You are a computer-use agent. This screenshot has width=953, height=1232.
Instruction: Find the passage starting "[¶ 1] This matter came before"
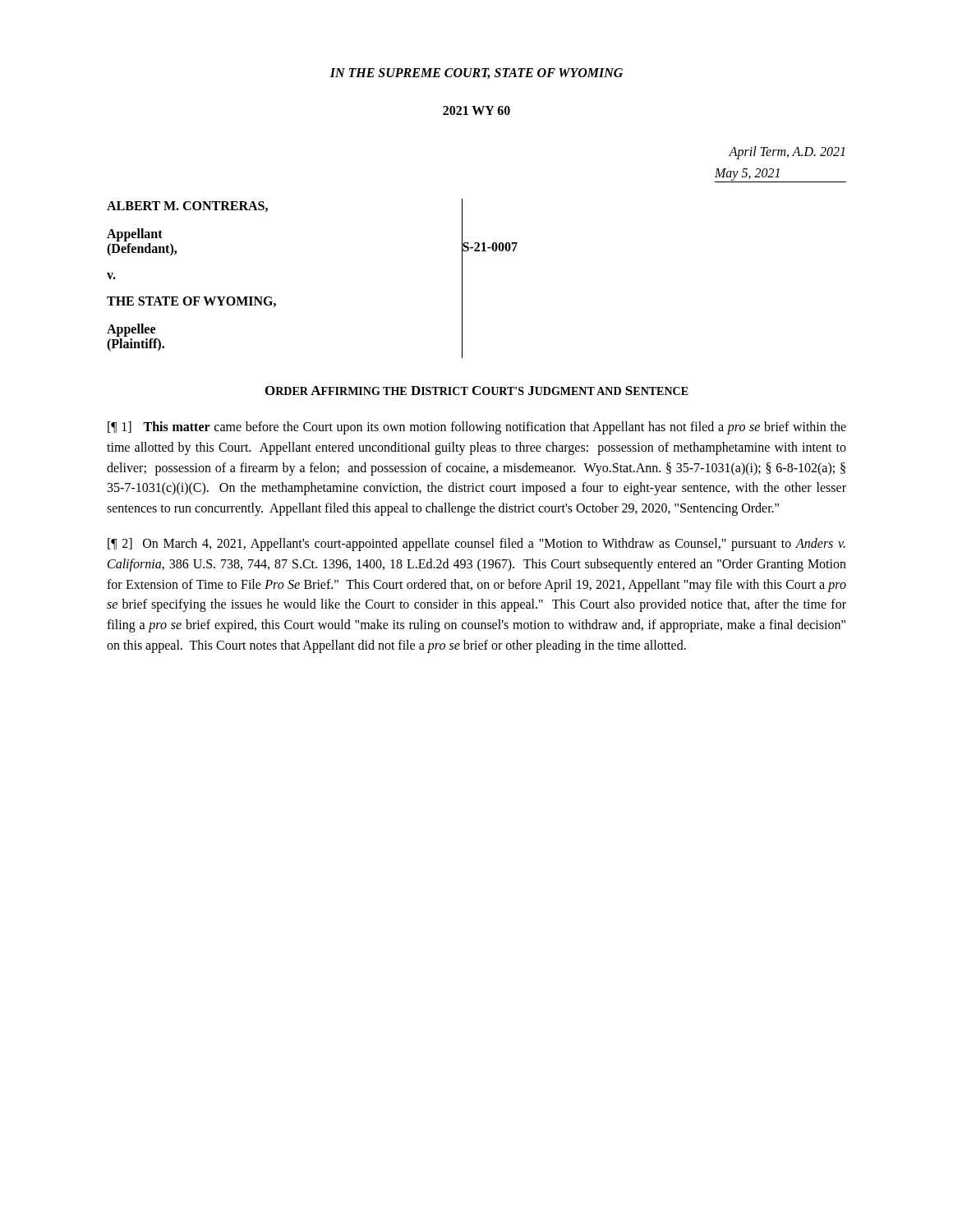(x=476, y=467)
